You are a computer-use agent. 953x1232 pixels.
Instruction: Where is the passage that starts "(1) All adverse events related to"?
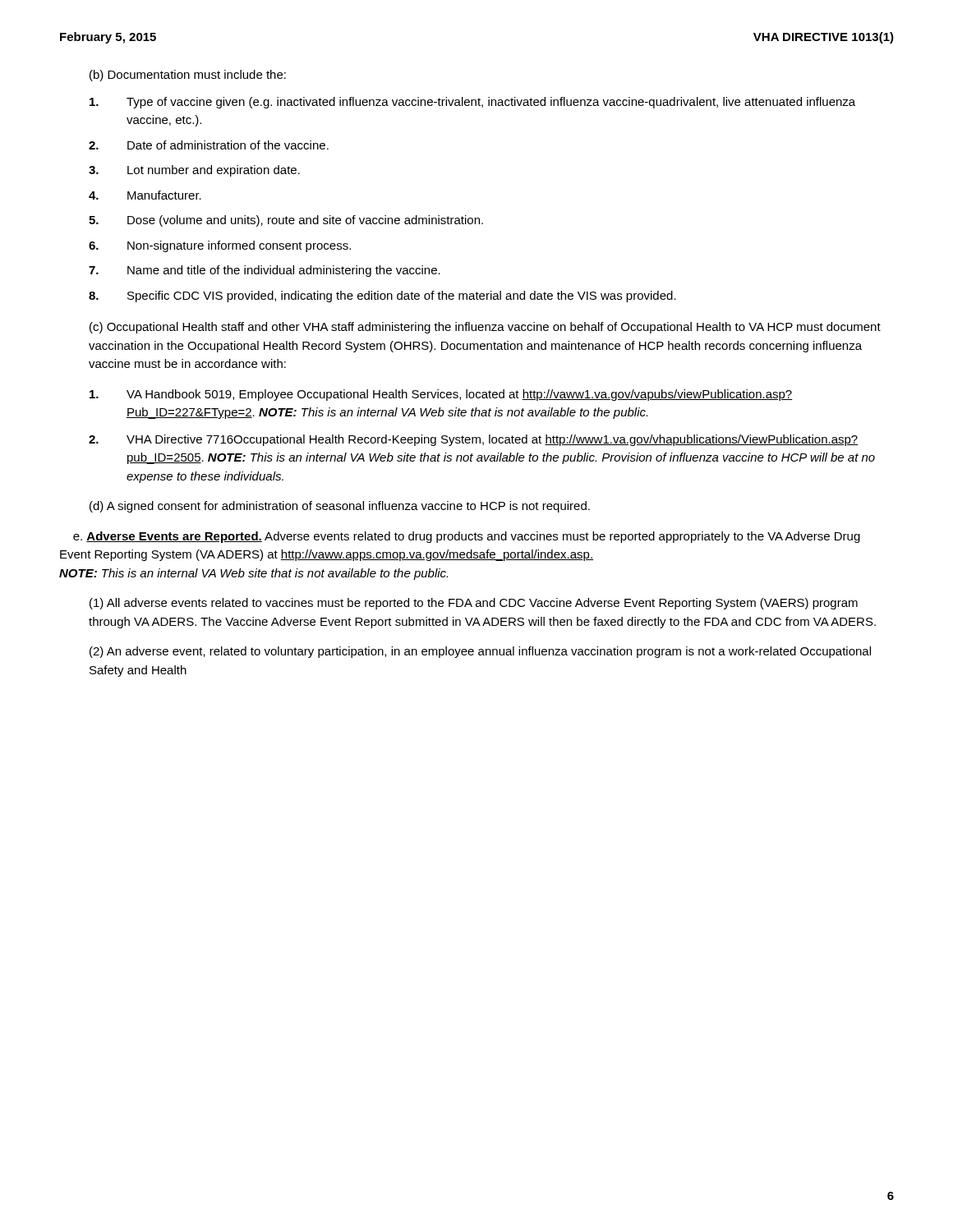coord(483,612)
